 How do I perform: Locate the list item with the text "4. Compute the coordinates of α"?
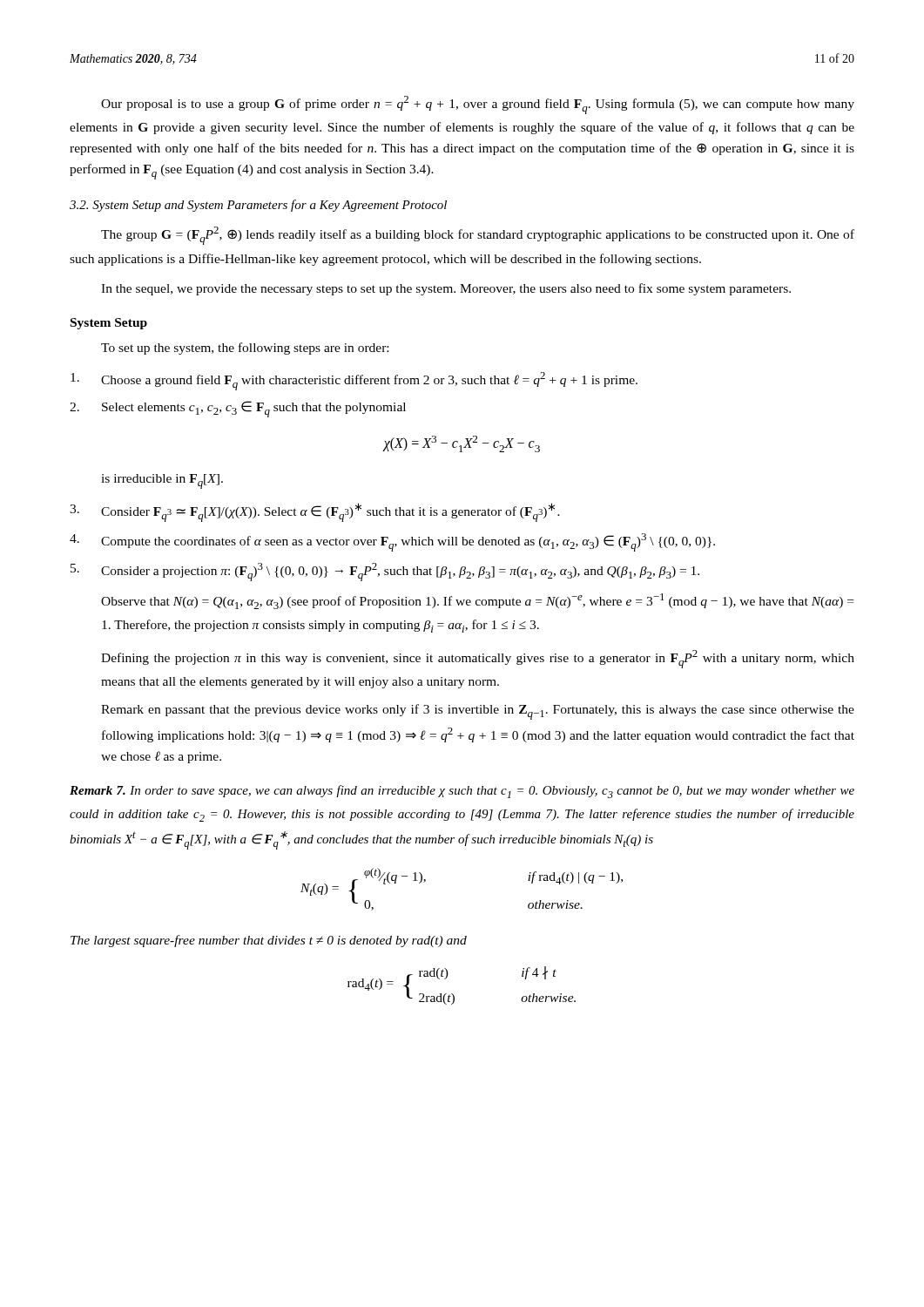pos(462,541)
